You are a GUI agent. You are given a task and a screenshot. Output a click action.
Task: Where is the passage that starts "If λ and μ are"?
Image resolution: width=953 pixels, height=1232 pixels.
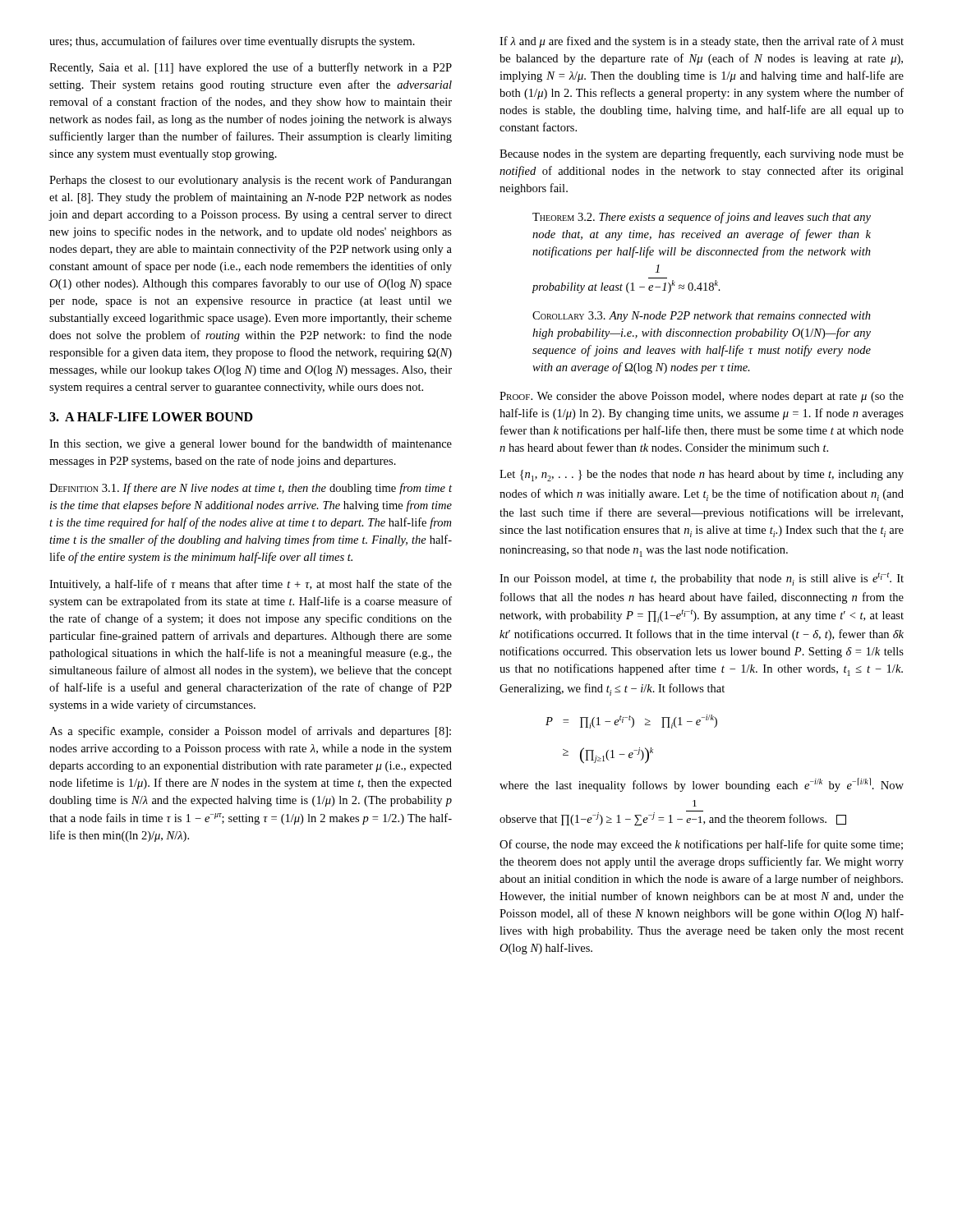[702, 85]
